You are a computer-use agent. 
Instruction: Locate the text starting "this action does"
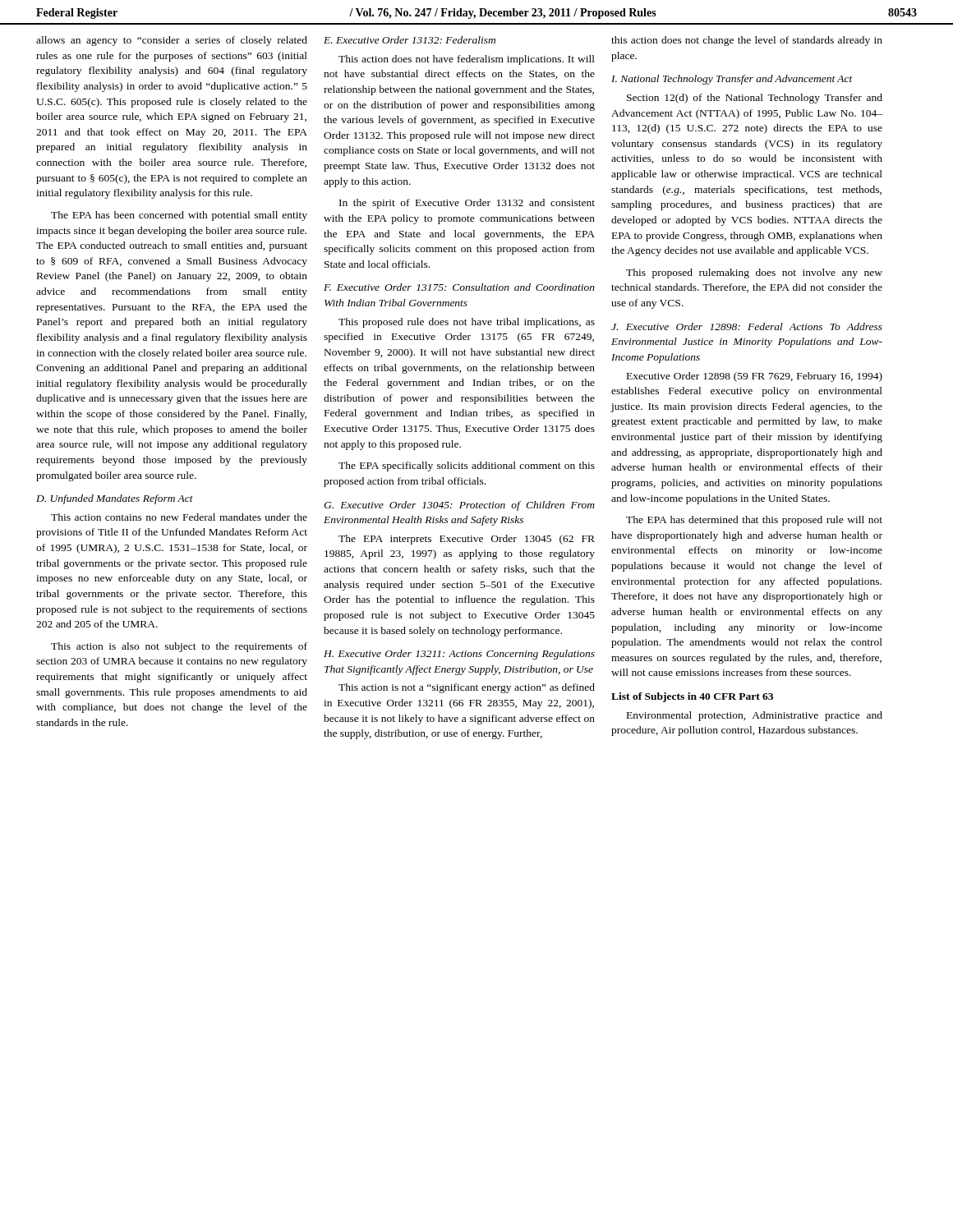coord(747,48)
